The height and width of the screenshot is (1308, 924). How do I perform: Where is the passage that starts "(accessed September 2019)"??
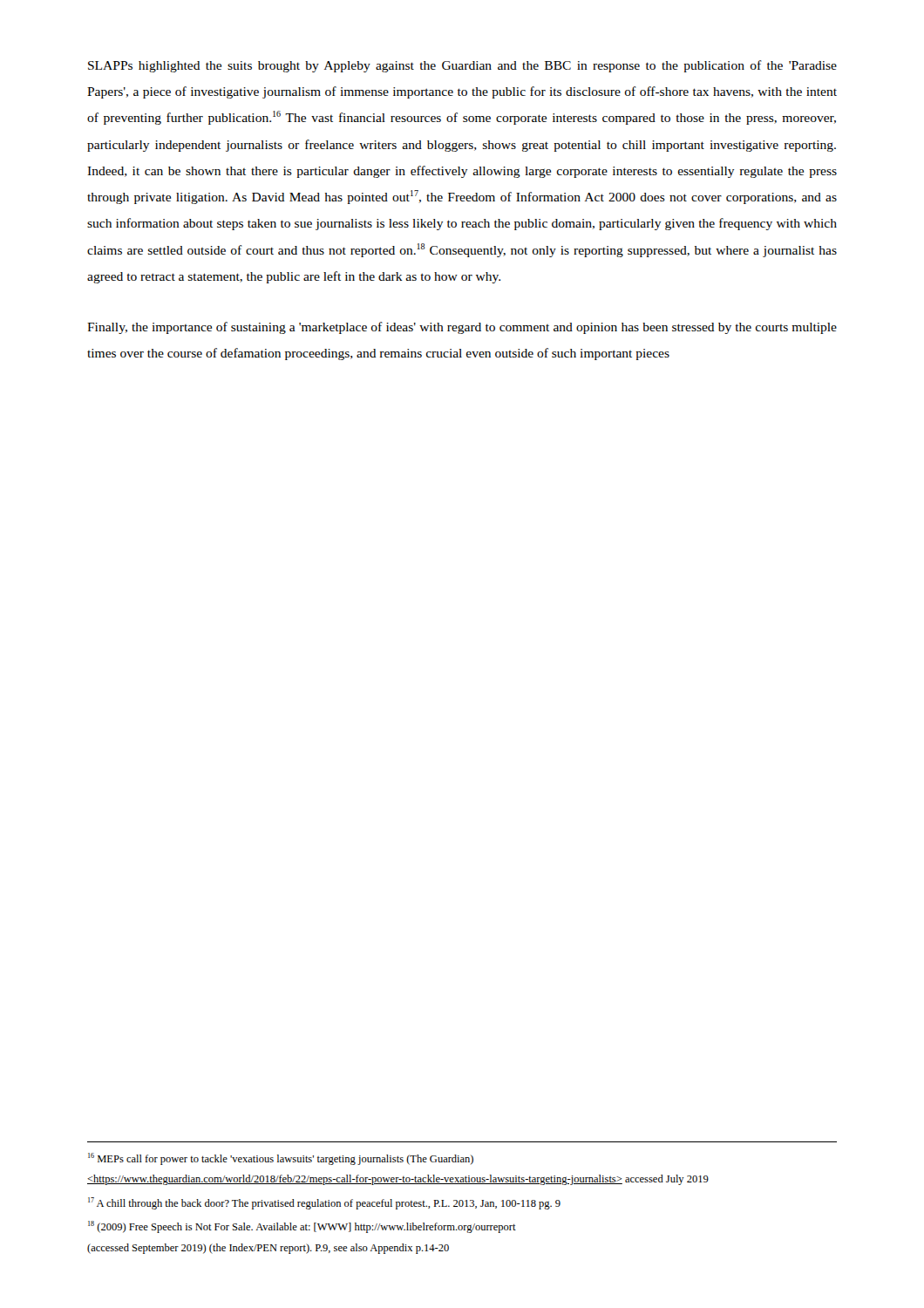point(268,1248)
